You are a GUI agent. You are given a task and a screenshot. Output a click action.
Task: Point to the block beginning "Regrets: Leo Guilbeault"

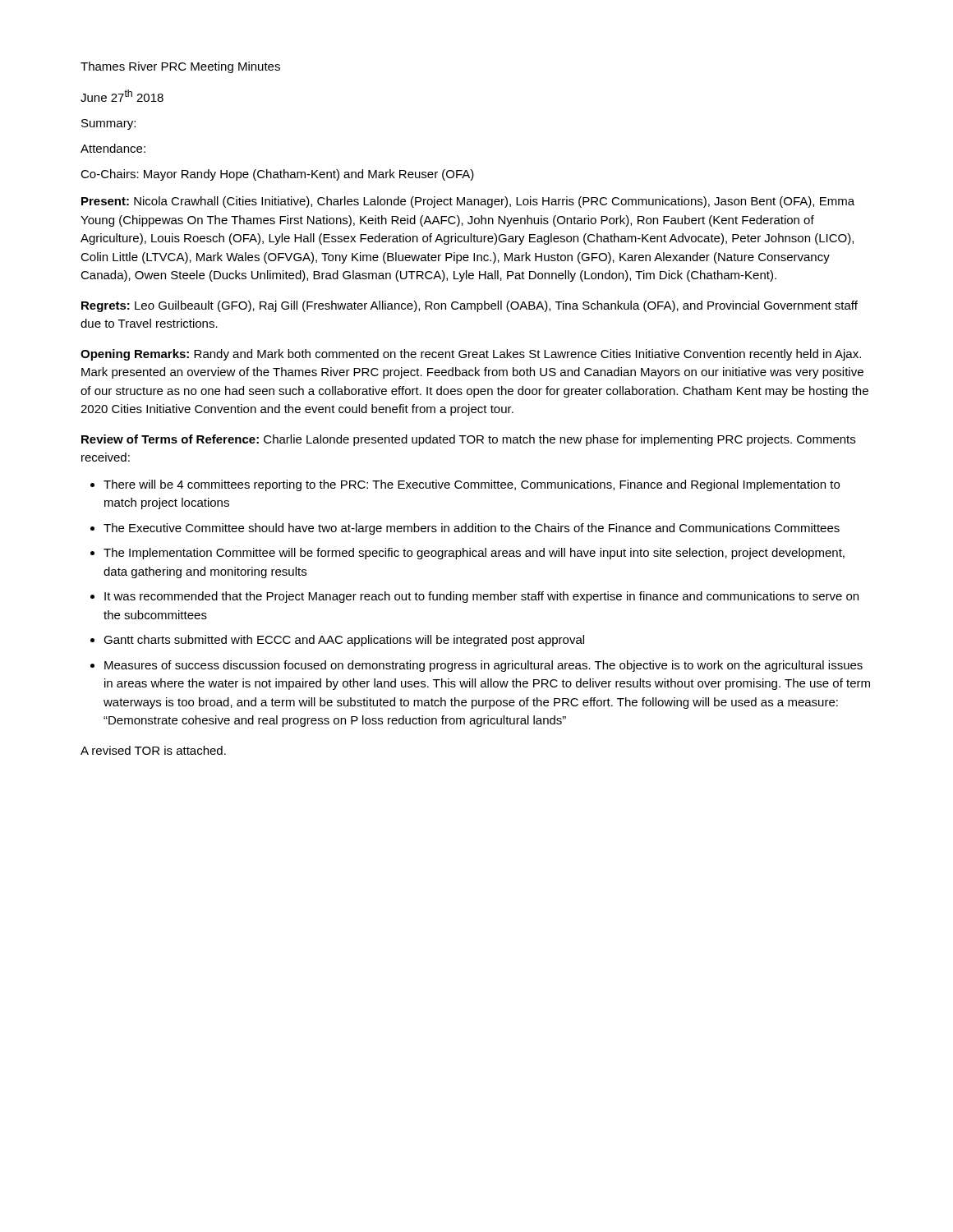click(x=469, y=314)
